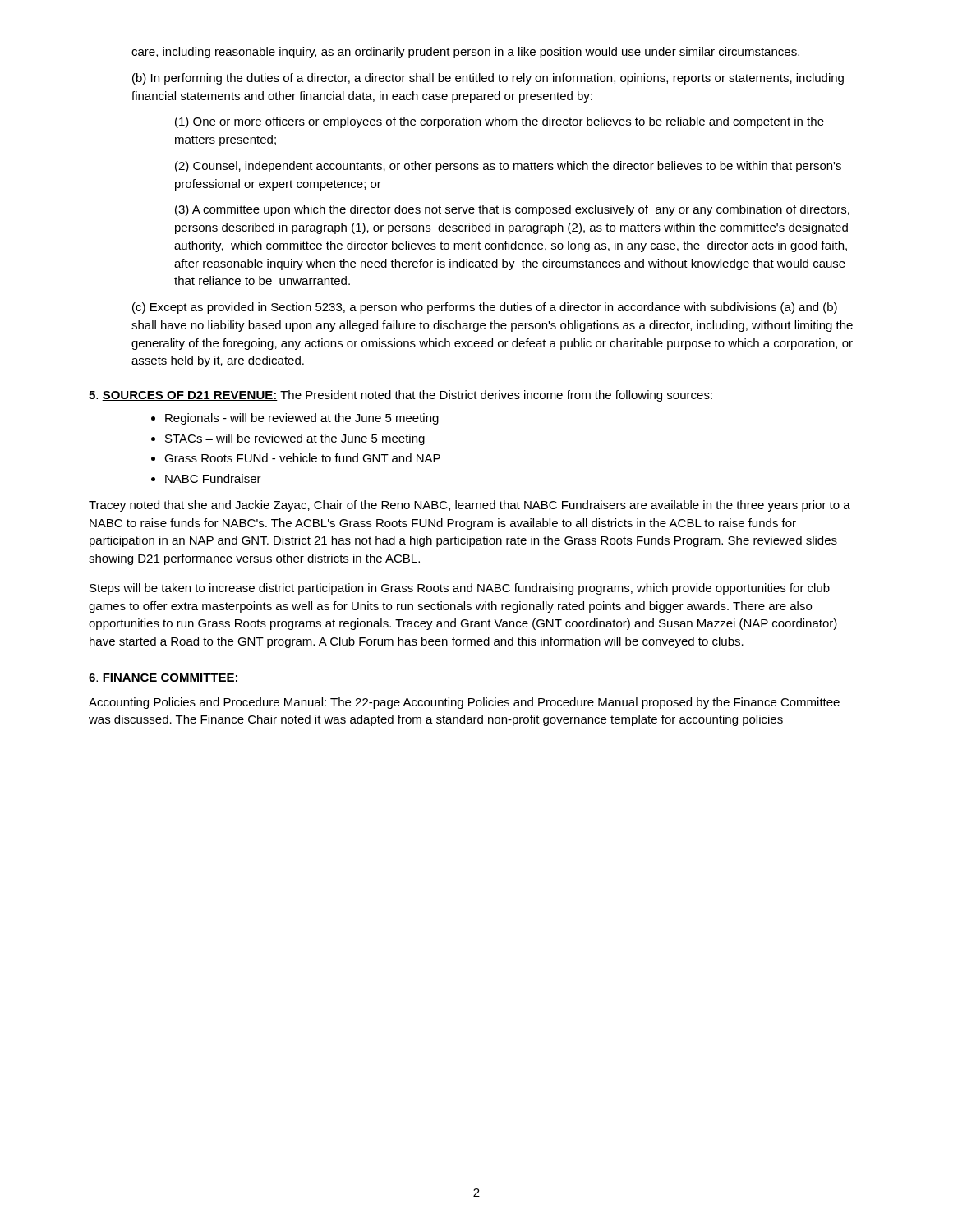Viewport: 953px width, 1232px height.
Task: Point to the text block starting "(3) A committee upon which the"
Action: tap(512, 245)
